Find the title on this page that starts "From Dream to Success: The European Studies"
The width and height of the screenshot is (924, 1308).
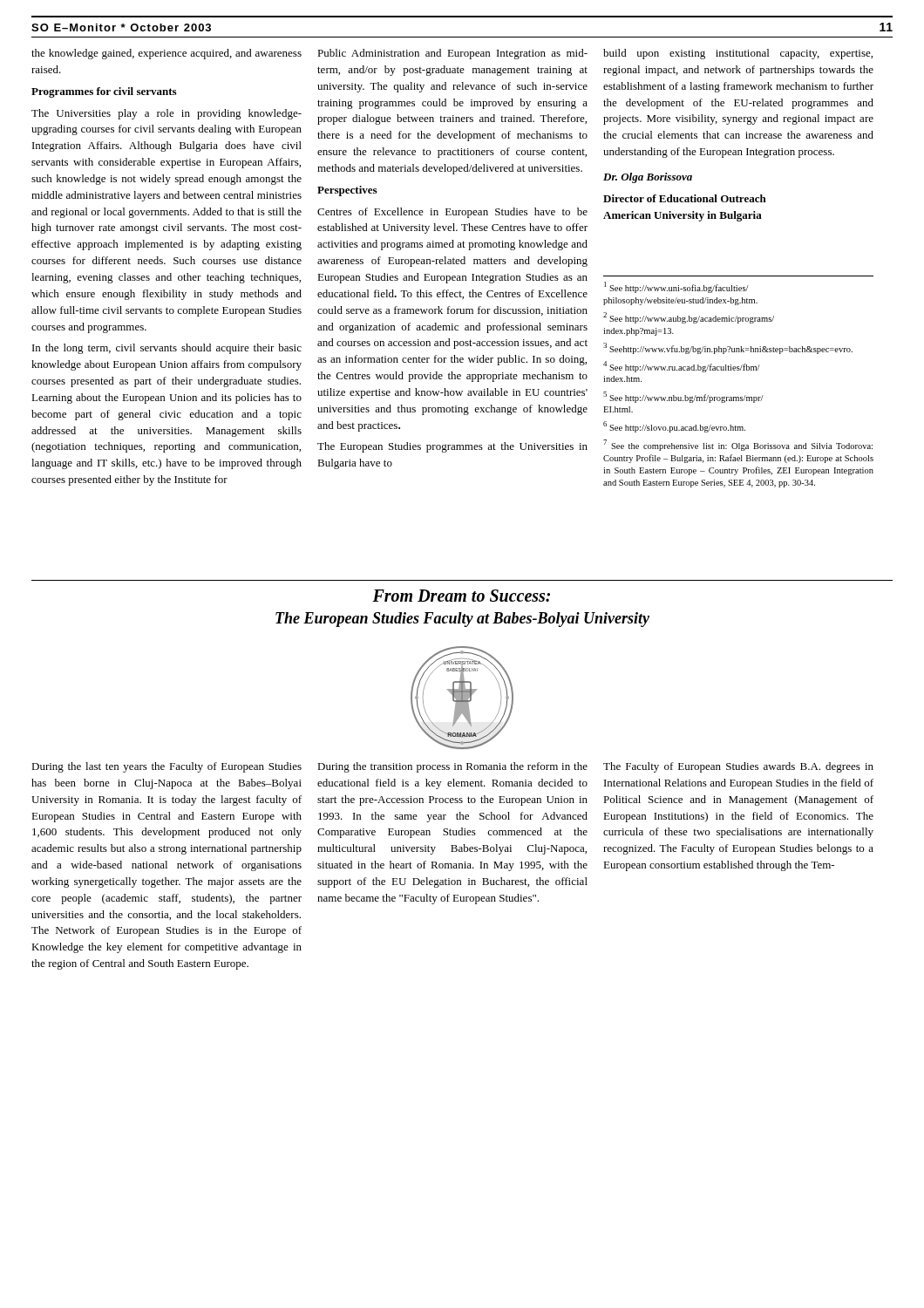tap(462, 607)
